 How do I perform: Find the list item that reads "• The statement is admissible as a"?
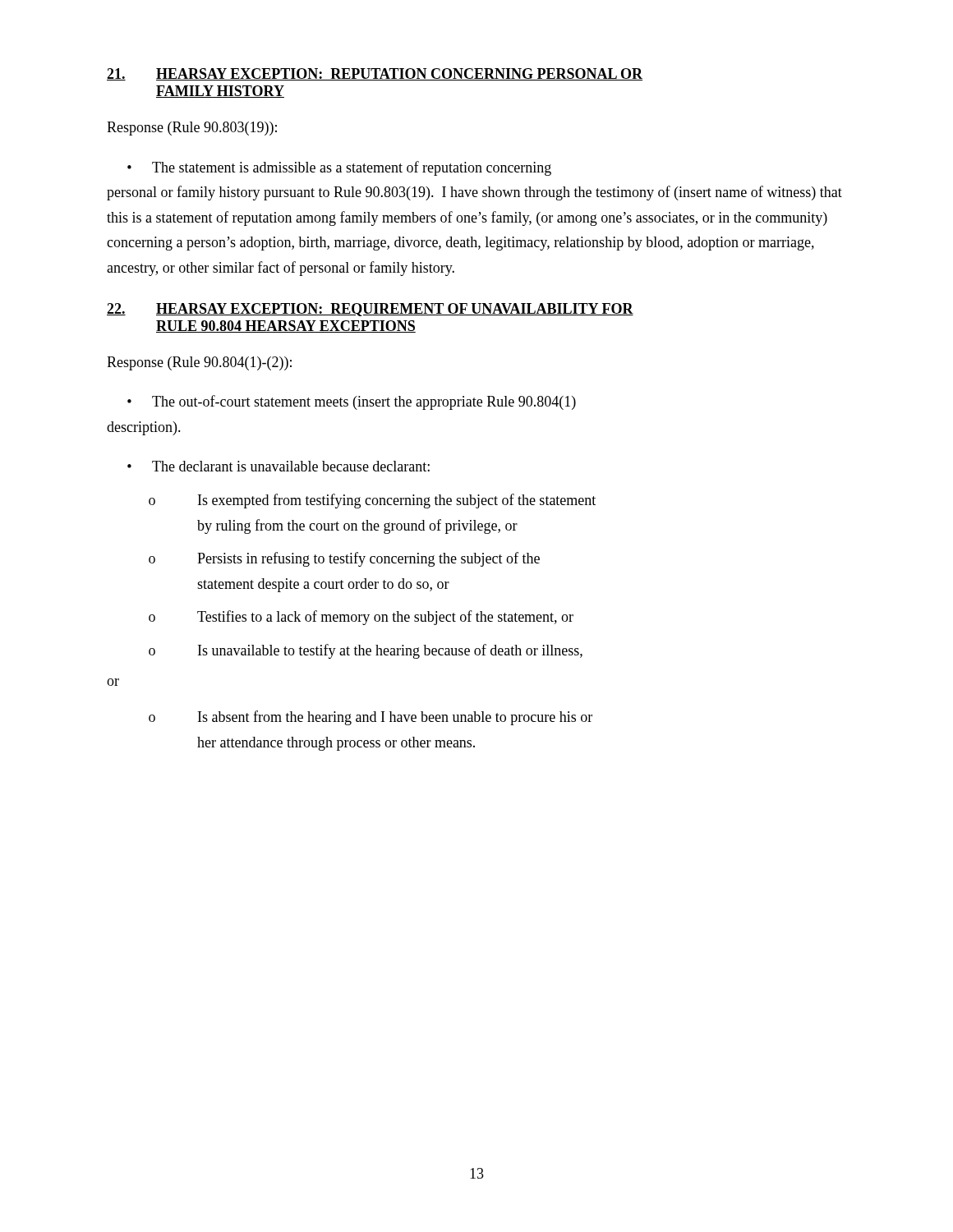[476, 218]
